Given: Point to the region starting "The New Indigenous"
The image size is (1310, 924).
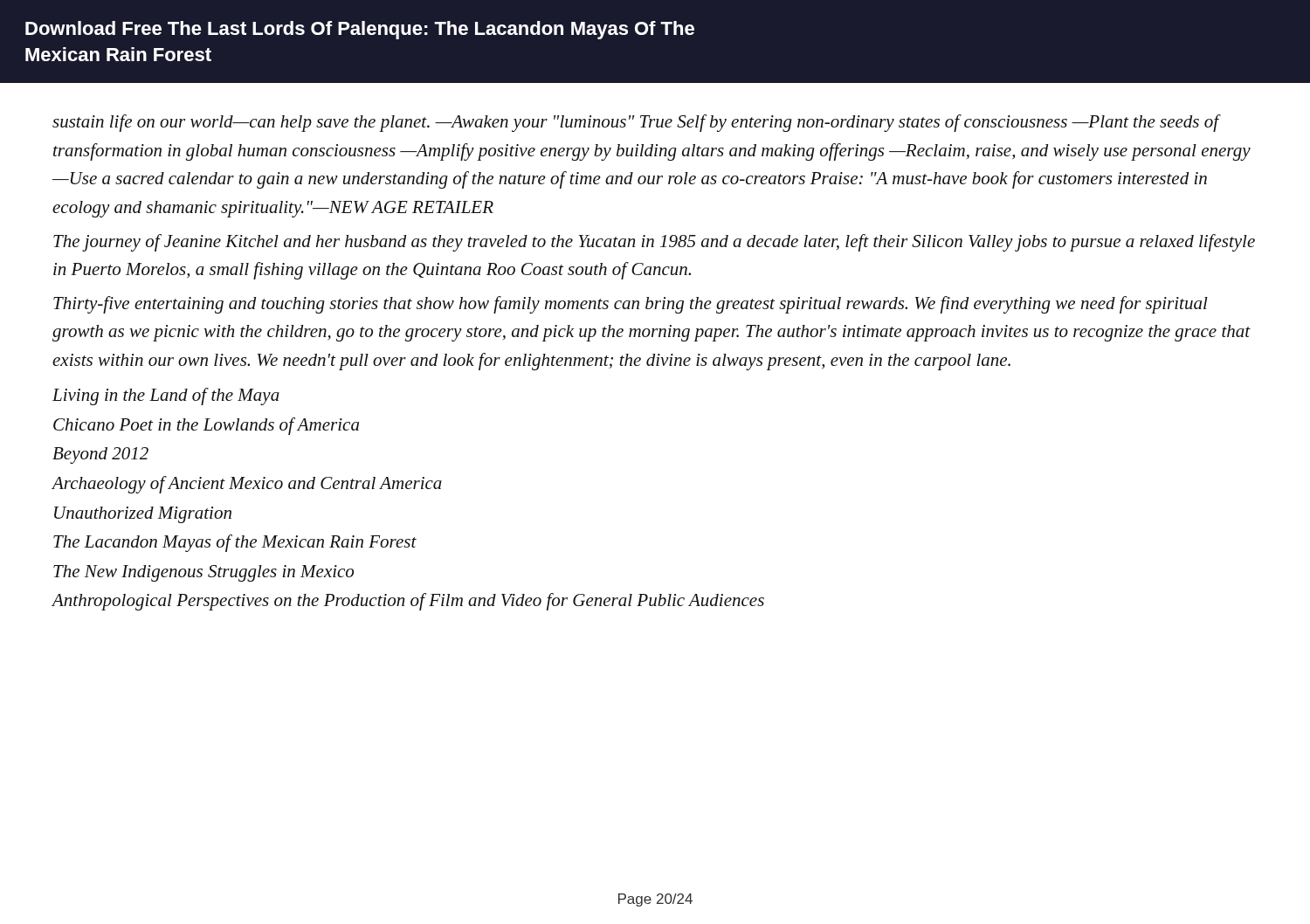Looking at the screenshot, I should click(x=203, y=571).
